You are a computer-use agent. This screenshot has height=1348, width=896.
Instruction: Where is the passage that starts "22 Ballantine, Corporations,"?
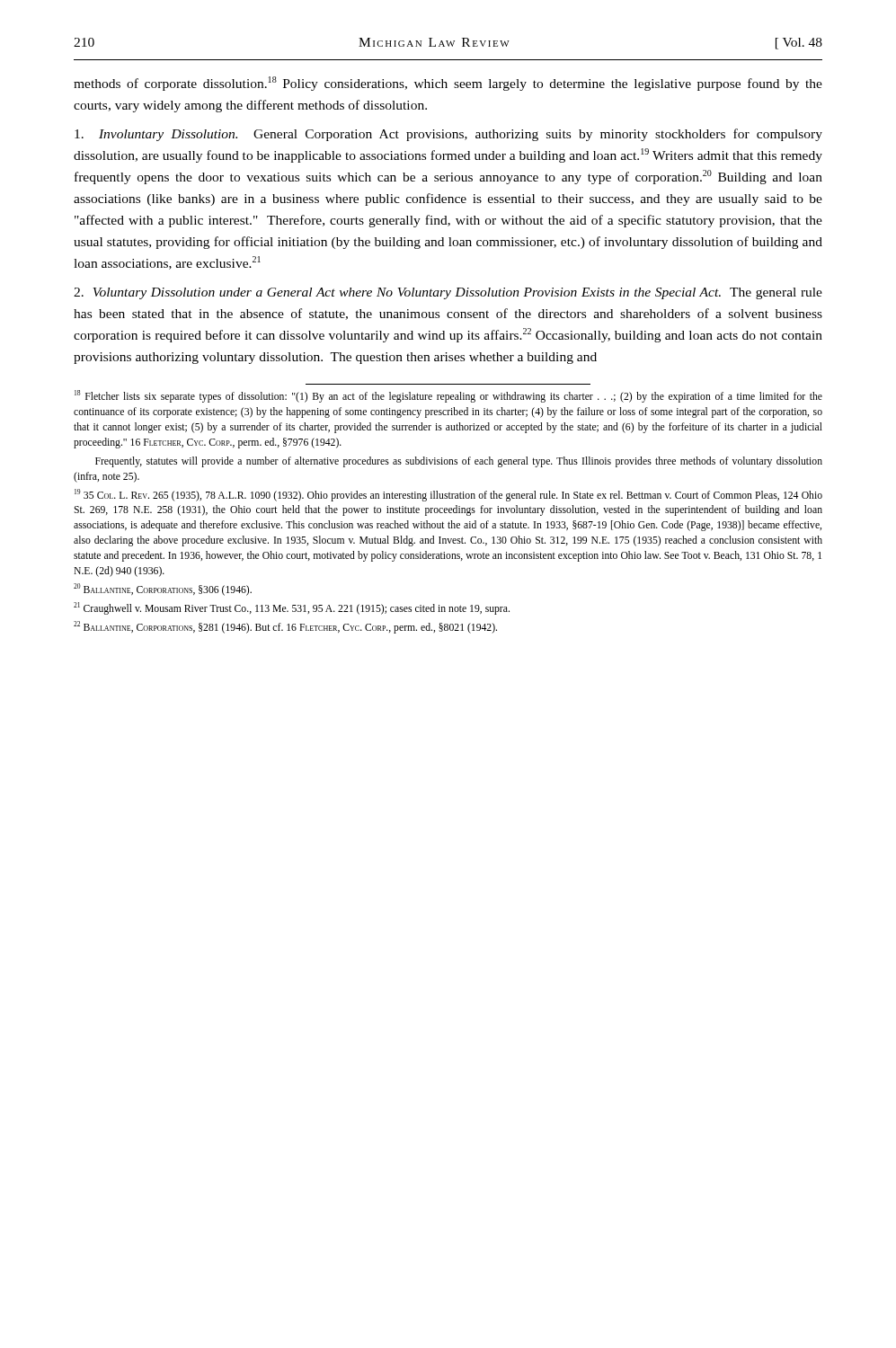[x=286, y=627]
